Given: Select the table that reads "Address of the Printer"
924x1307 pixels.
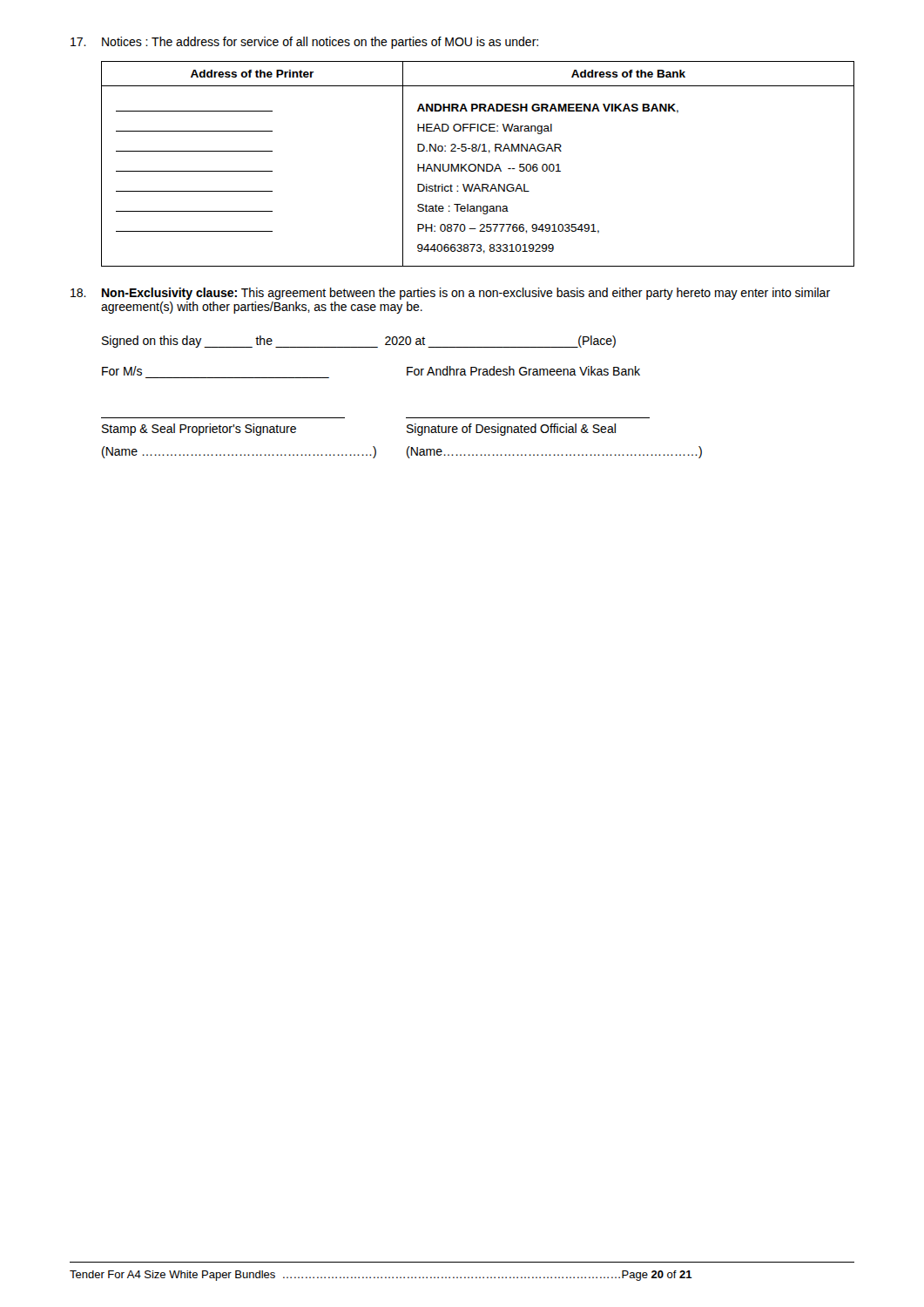Looking at the screenshot, I should pyautogui.click(x=478, y=164).
